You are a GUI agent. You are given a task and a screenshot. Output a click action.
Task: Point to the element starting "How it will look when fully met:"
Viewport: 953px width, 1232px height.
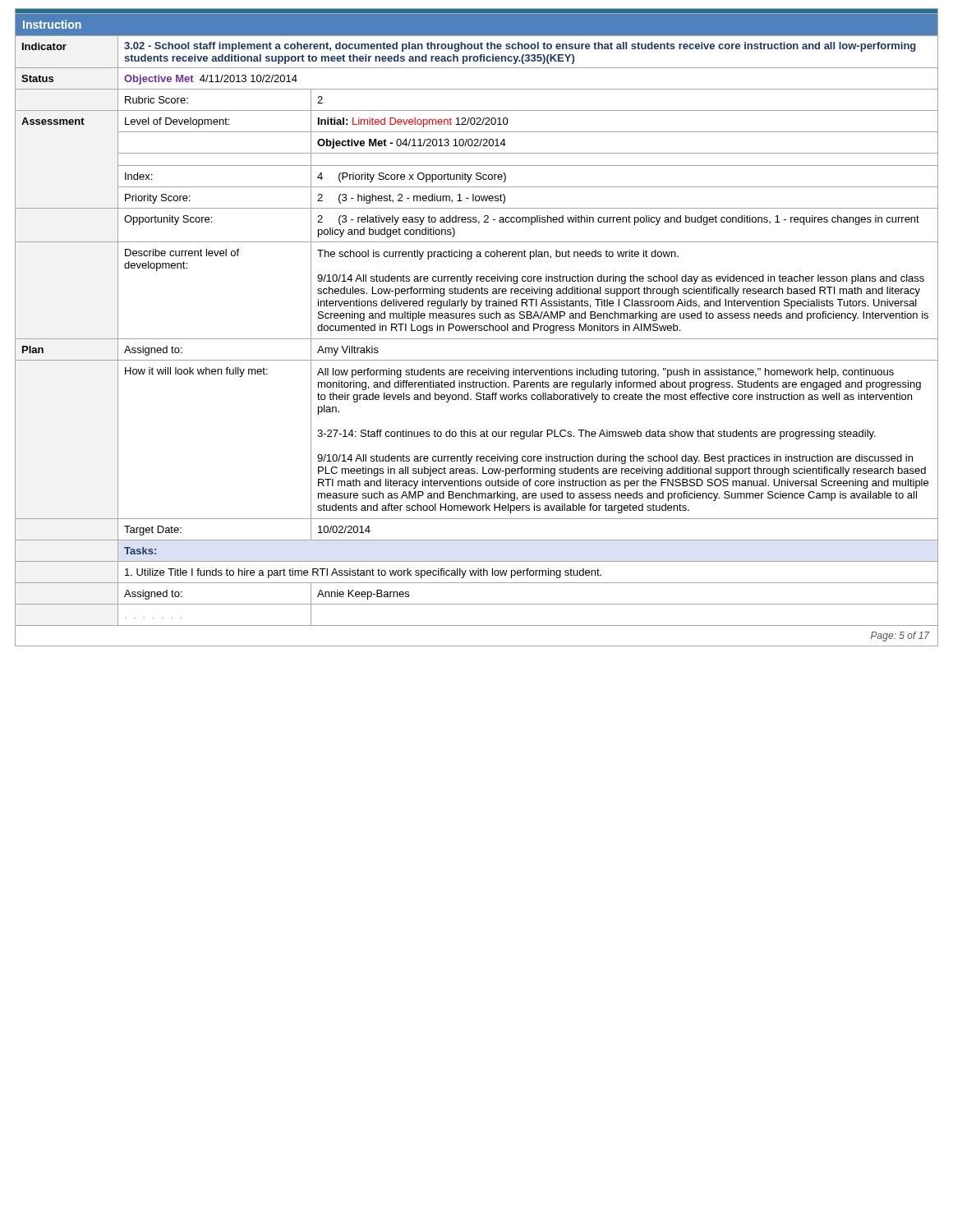(196, 371)
